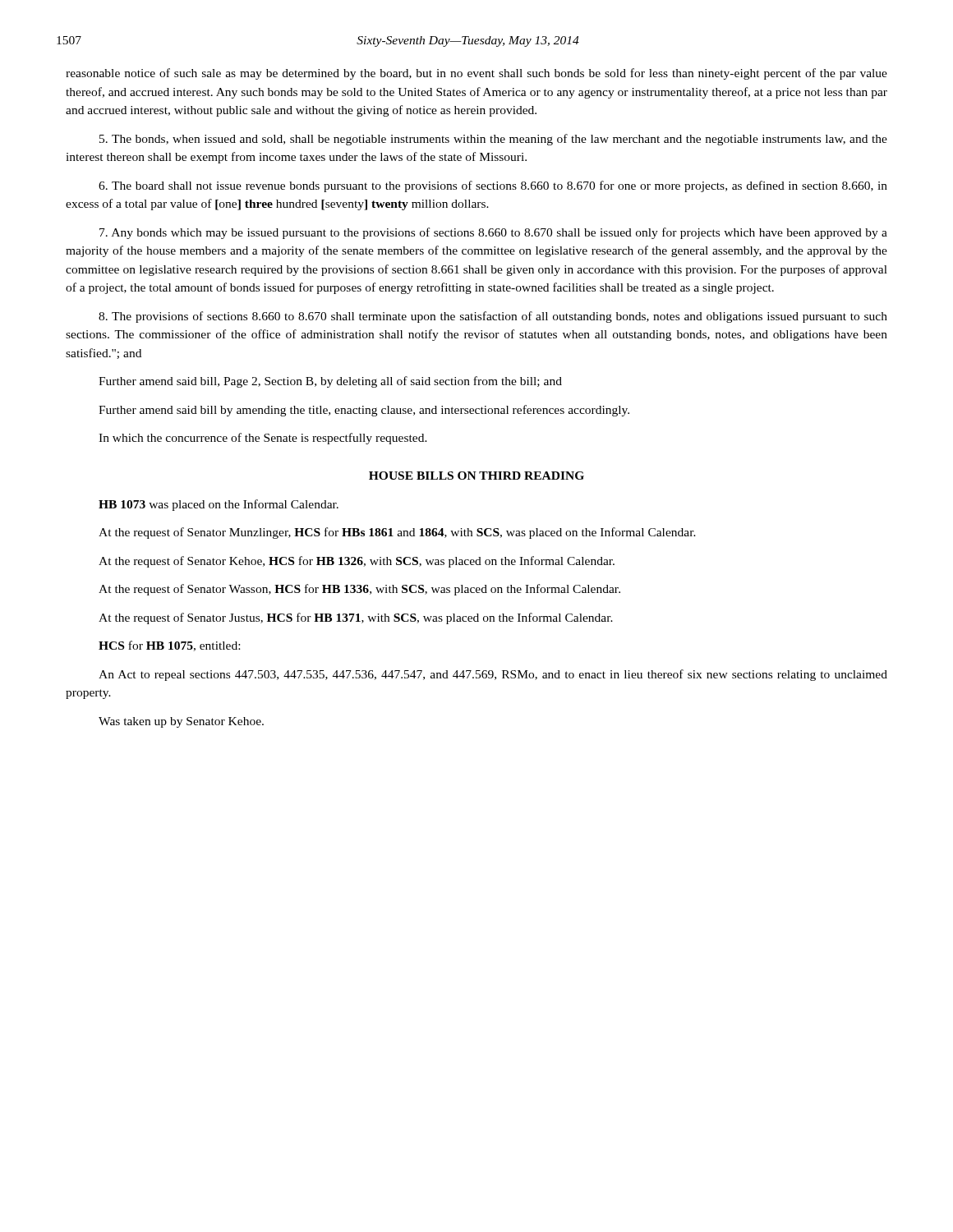Viewport: 953px width, 1232px height.
Task: Locate the text that says "Was taken up by Senator Kehoe."
Action: point(181,720)
